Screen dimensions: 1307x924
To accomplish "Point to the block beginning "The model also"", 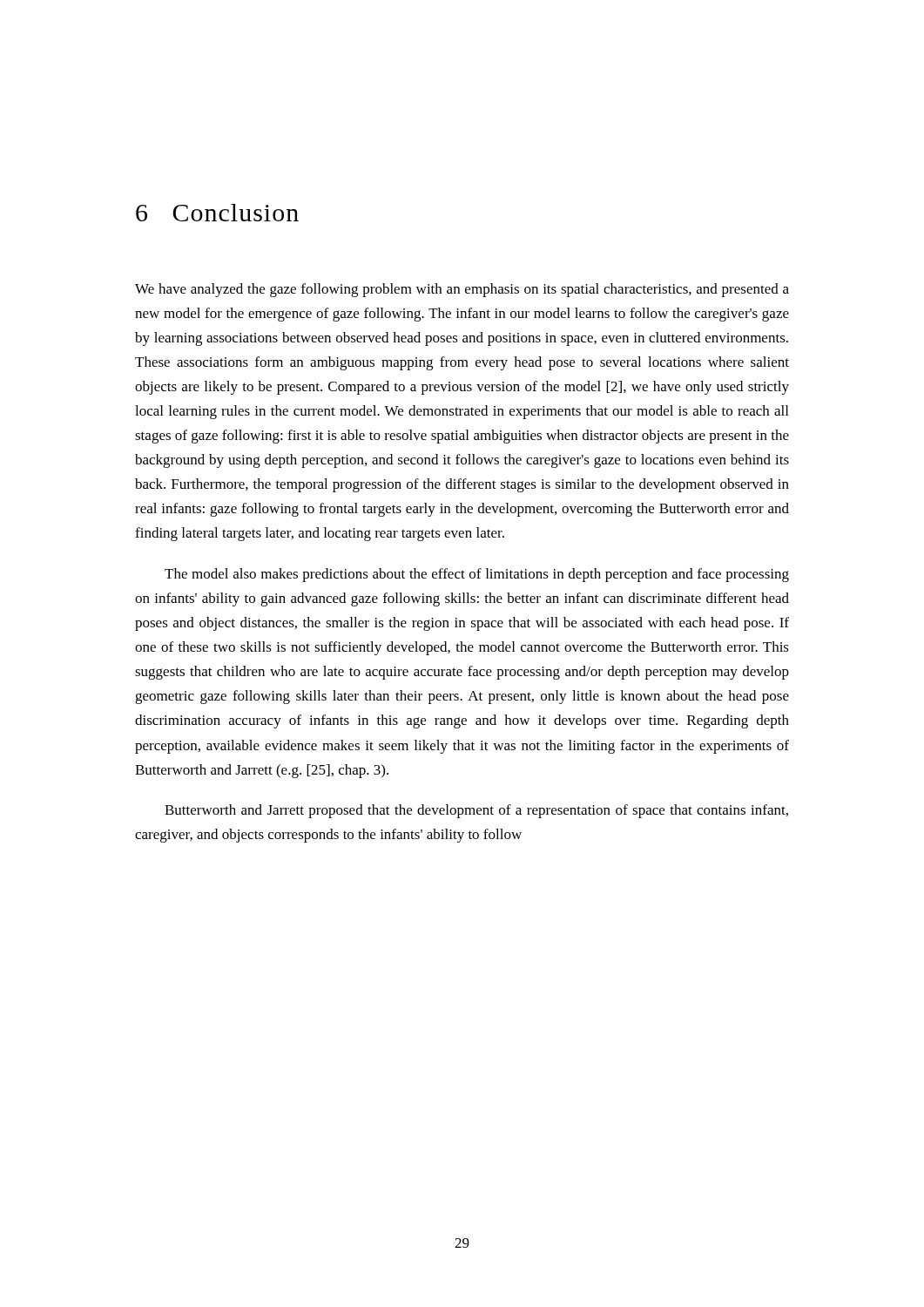I will pos(462,672).
